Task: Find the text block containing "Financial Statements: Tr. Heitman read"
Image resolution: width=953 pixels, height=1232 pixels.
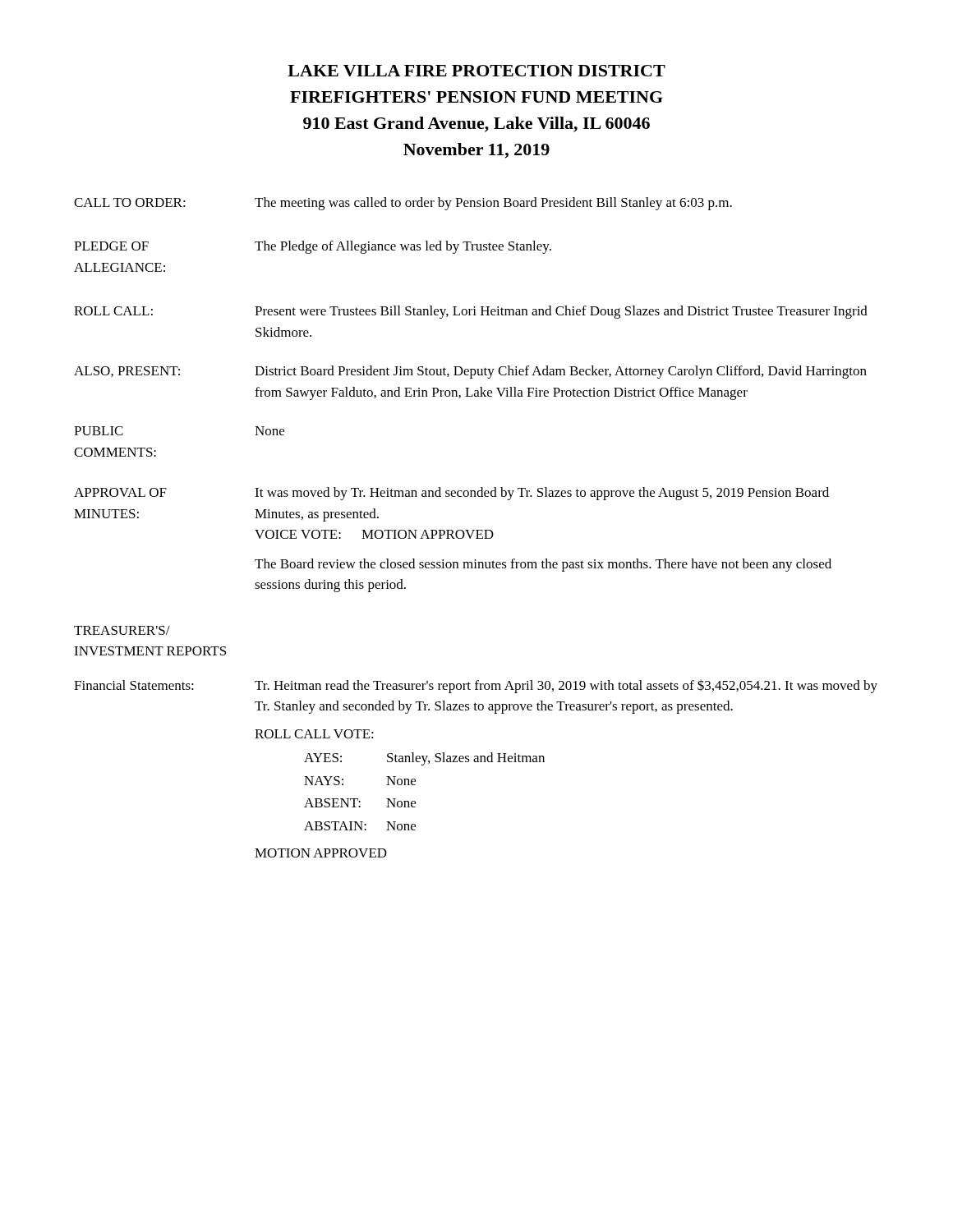Action: pyautogui.click(x=476, y=769)
